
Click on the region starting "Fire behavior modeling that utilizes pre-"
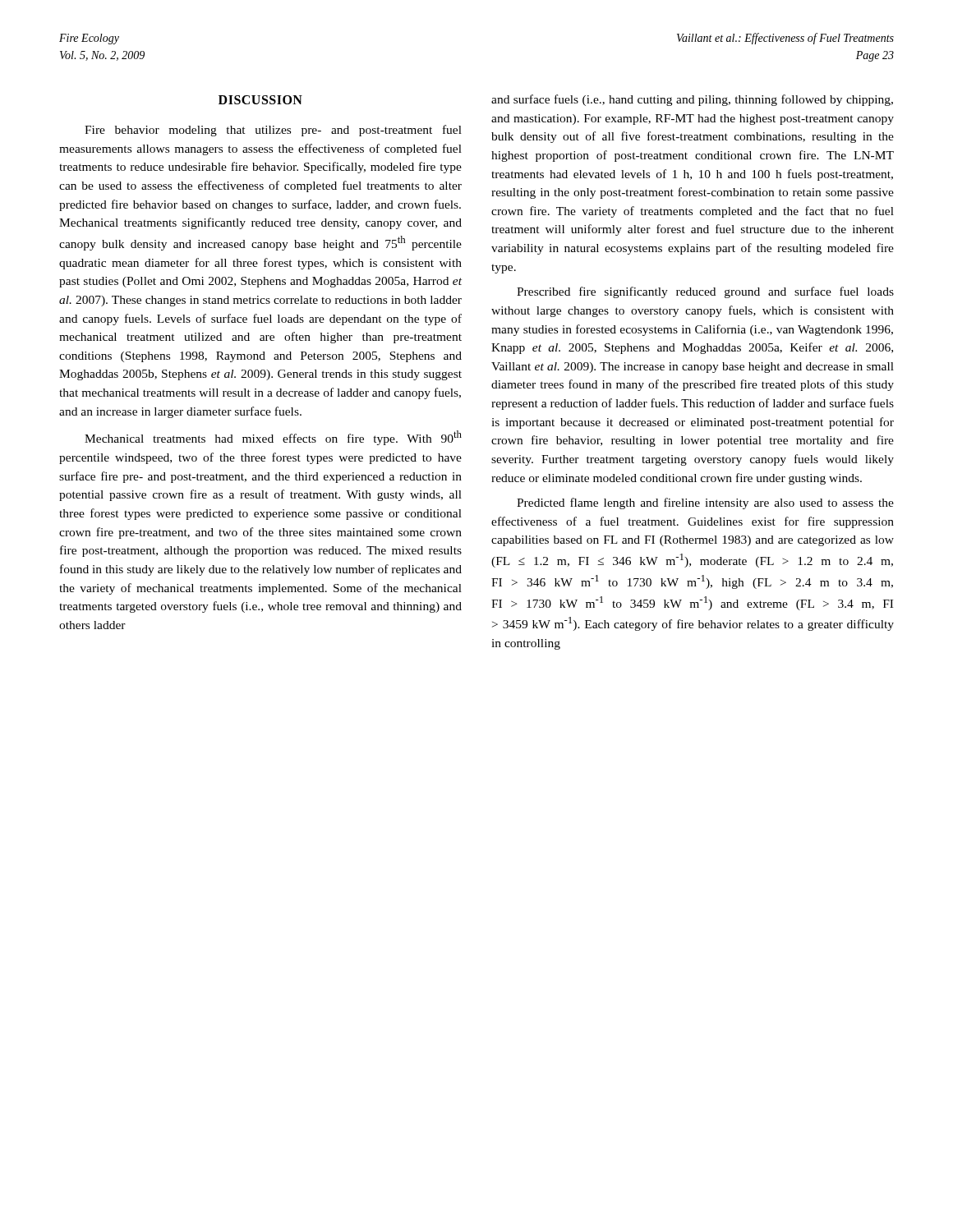coord(260,378)
